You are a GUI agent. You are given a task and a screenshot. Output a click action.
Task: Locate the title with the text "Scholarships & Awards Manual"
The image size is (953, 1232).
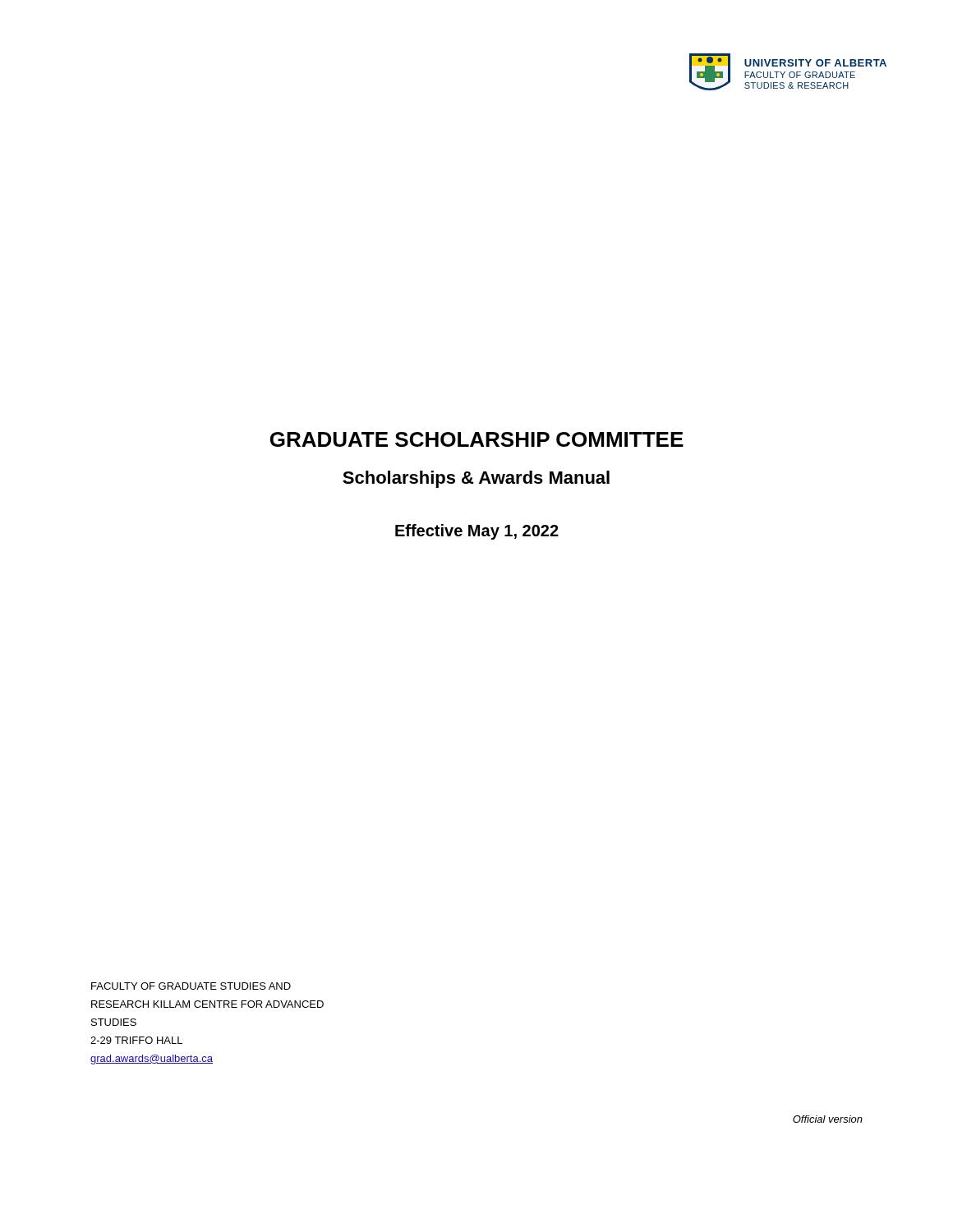click(x=476, y=478)
